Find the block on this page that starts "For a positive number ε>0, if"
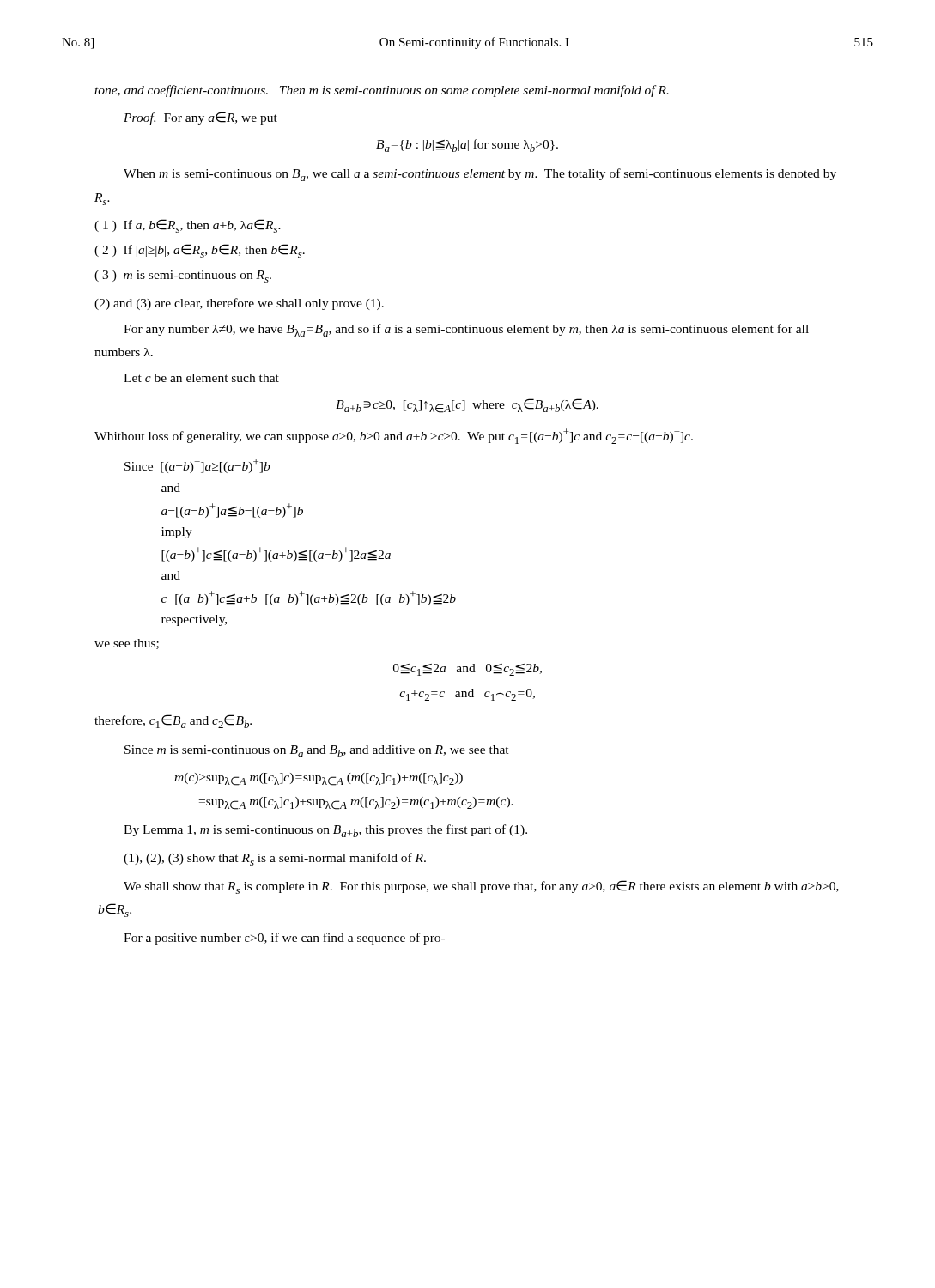 point(284,939)
